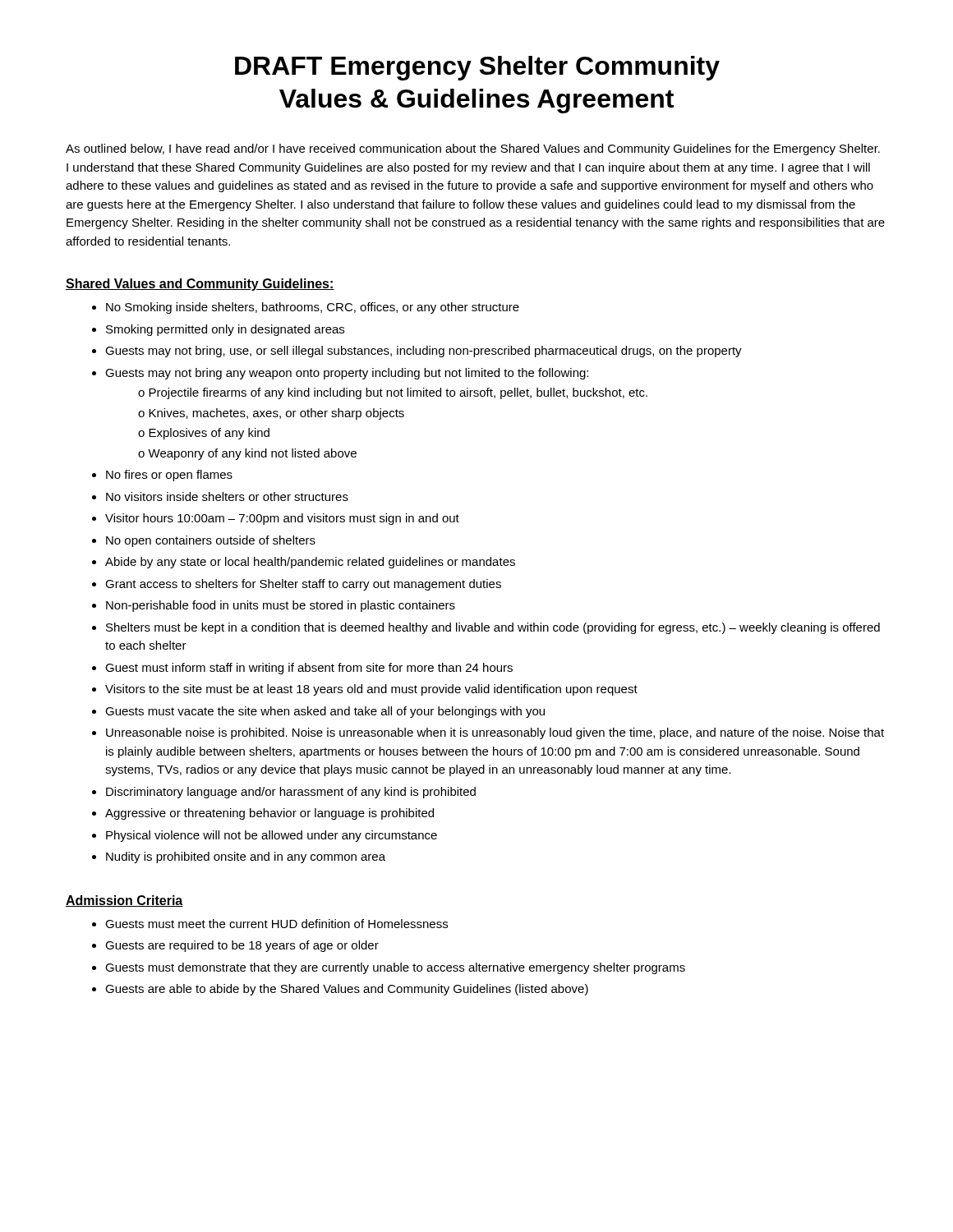Viewport: 953px width, 1232px height.
Task: Point to the region starting "Guests are required to be 18 years of"
Action: coord(242,945)
